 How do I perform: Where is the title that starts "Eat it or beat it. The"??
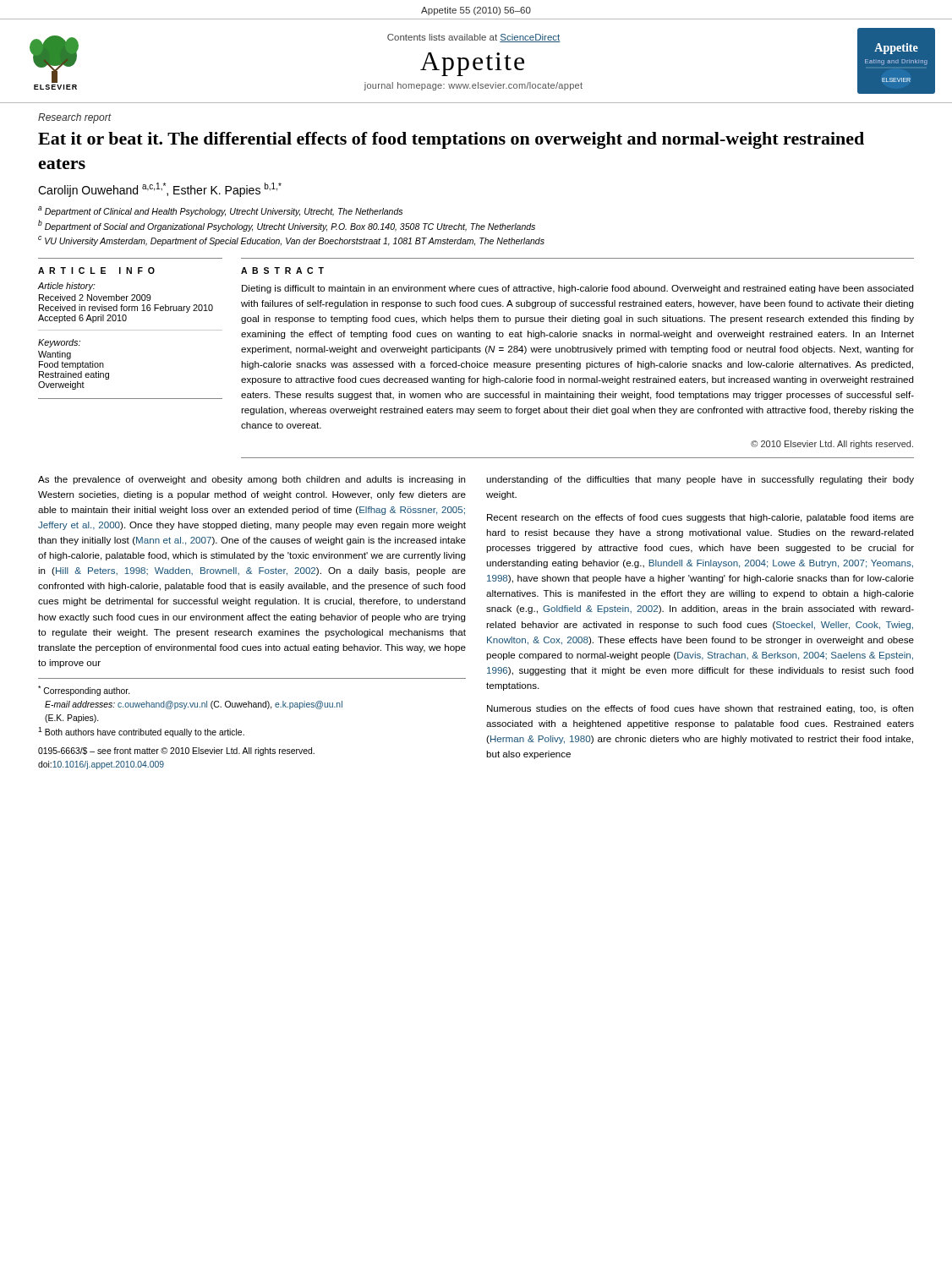451,150
